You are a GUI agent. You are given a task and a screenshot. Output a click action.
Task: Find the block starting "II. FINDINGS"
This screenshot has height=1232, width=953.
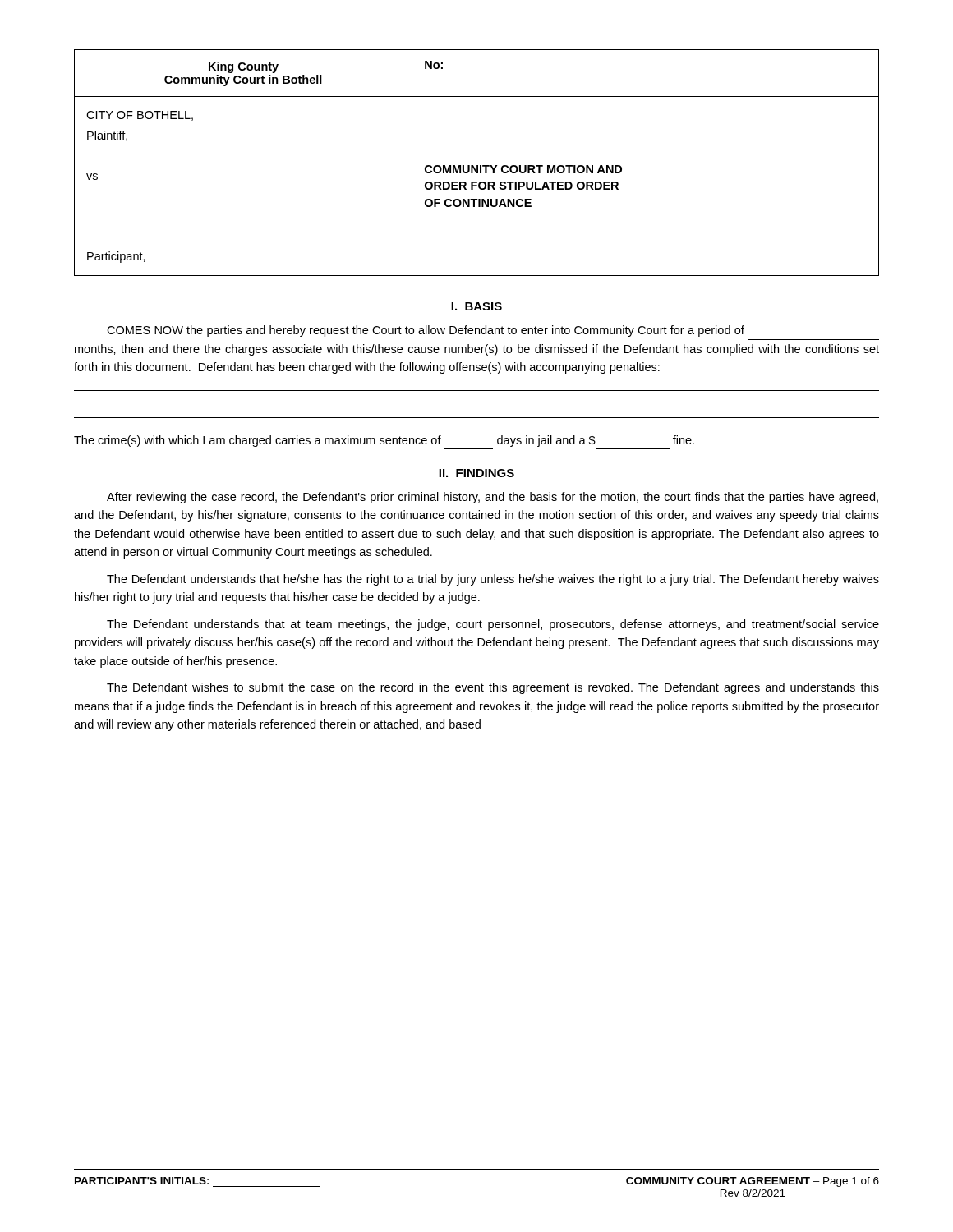pyautogui.click(x=476, y=473)
